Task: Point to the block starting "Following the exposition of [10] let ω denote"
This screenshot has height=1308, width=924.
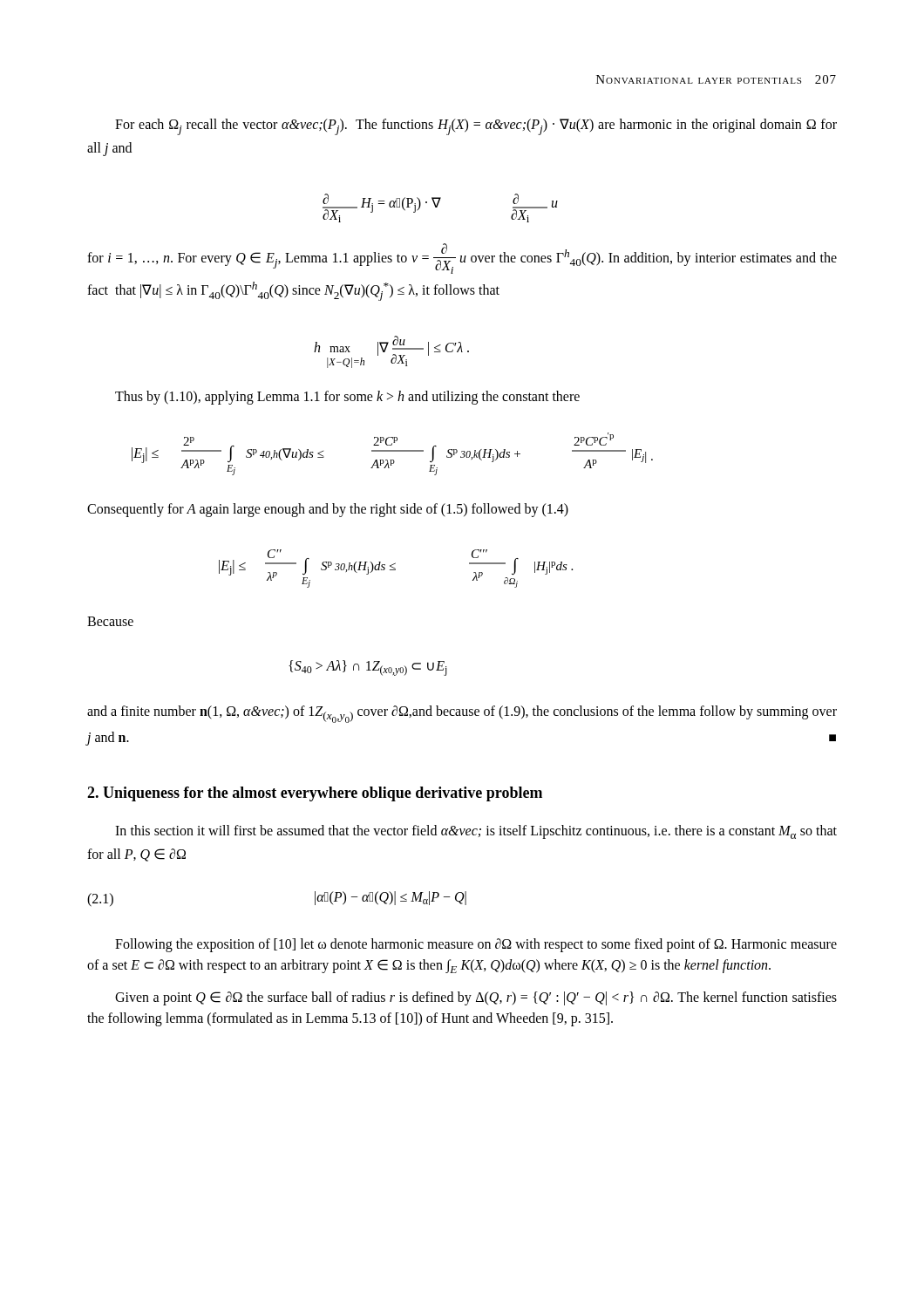Action: click(462, 956)
